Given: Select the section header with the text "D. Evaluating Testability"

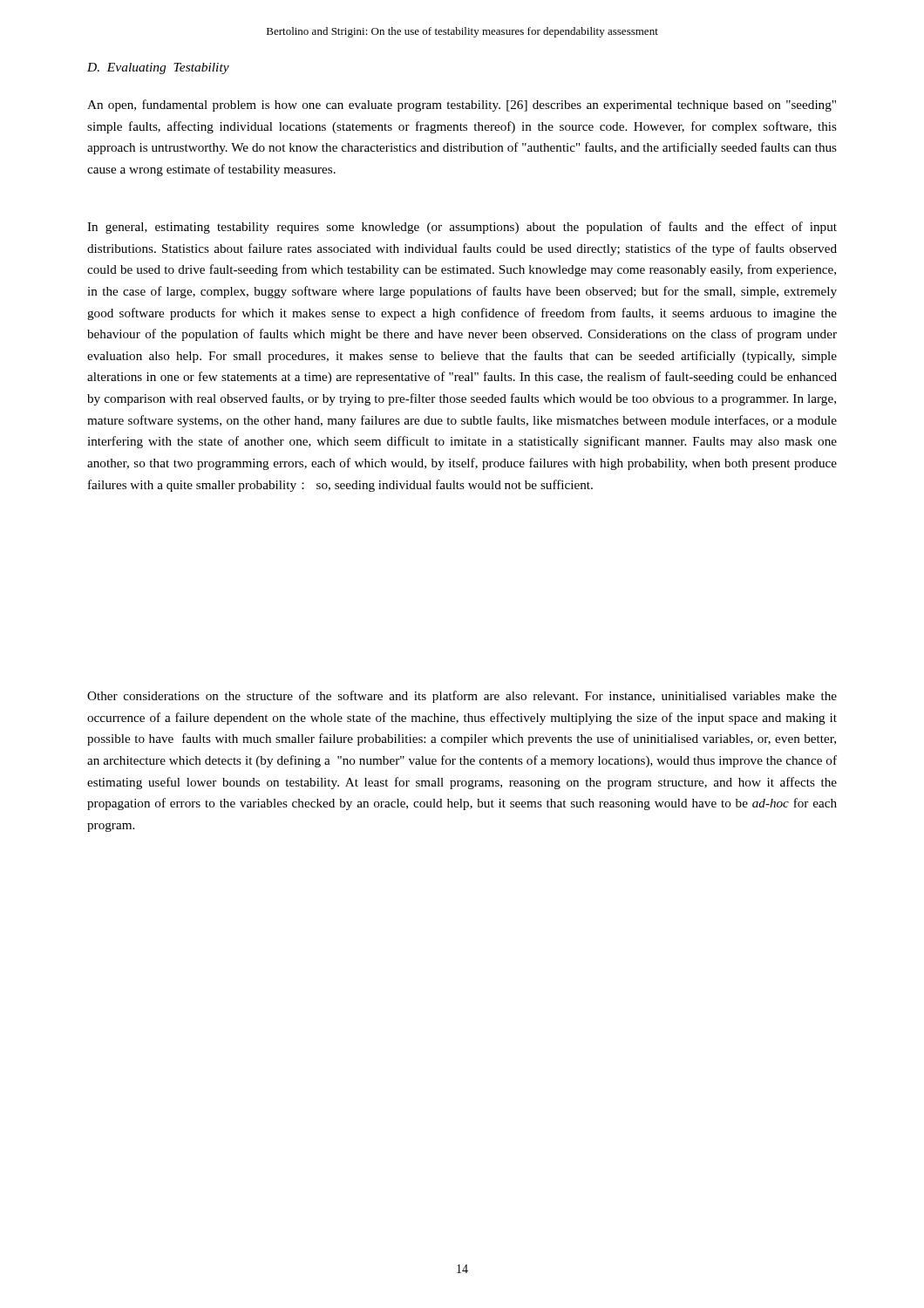Looking at the screenshot, I should [158, 67].
